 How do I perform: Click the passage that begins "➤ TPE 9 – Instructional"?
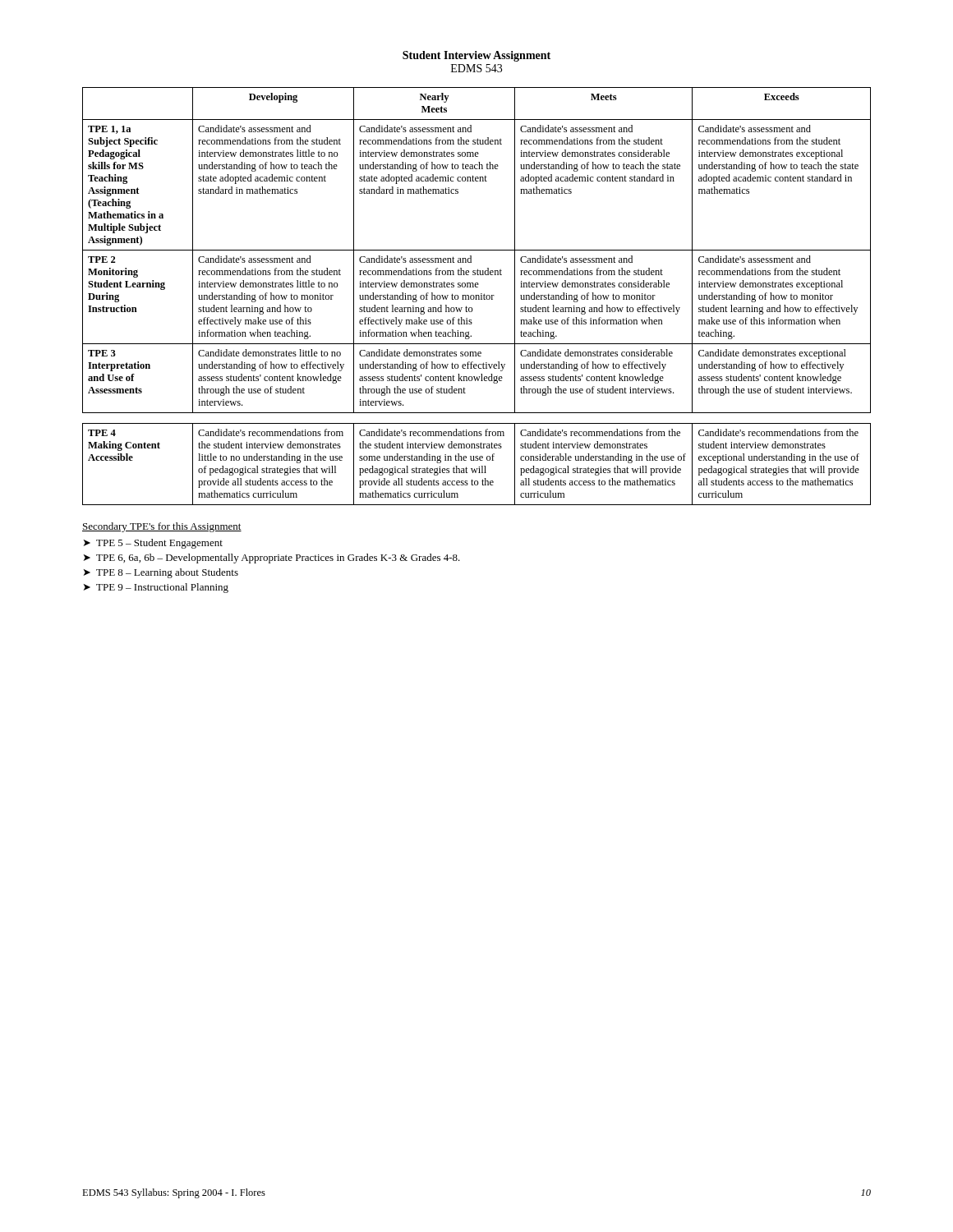click(155, 587)
